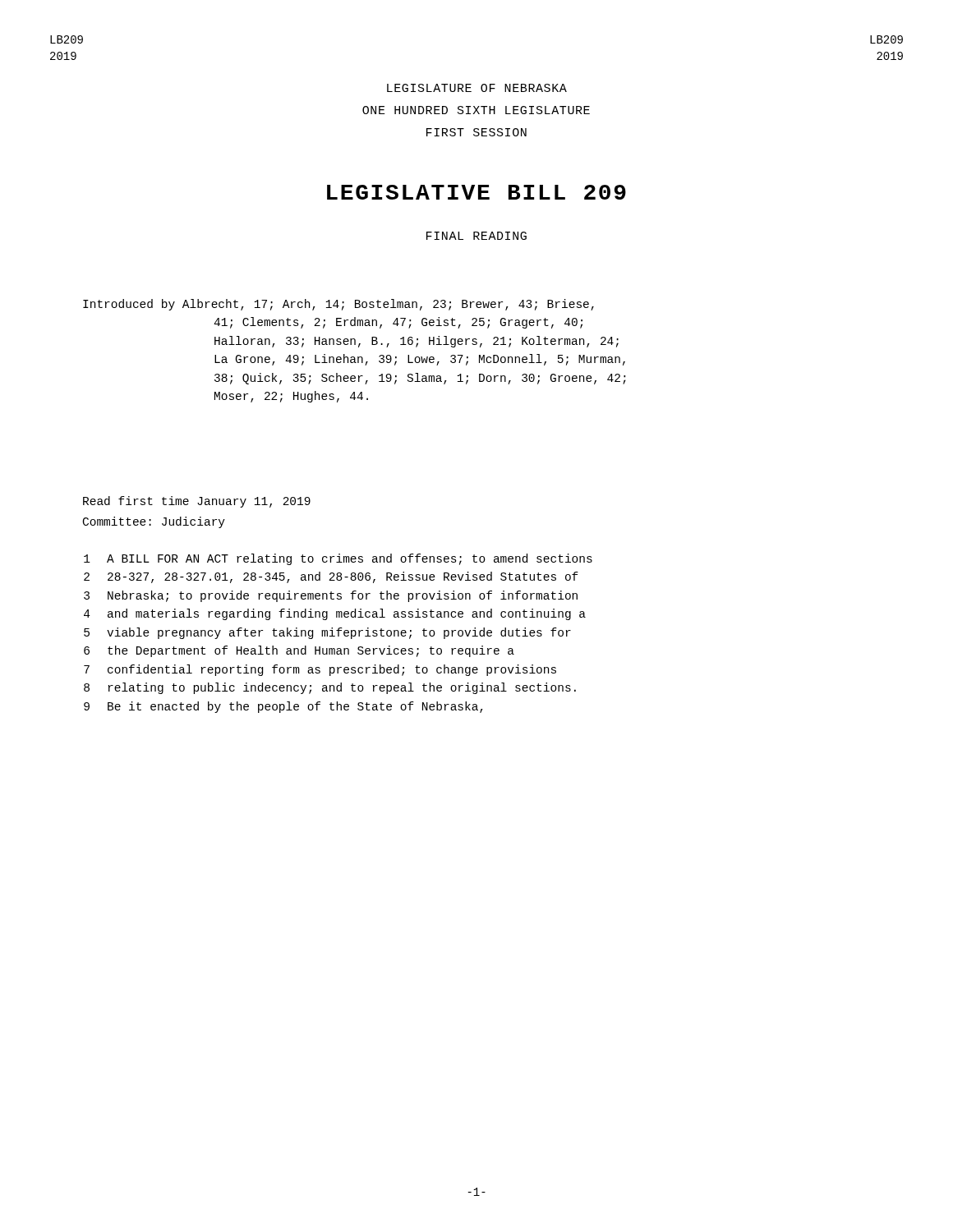Where does it say "Committee: Judiciary"?
953x1232 pixels.
point(154,522)
